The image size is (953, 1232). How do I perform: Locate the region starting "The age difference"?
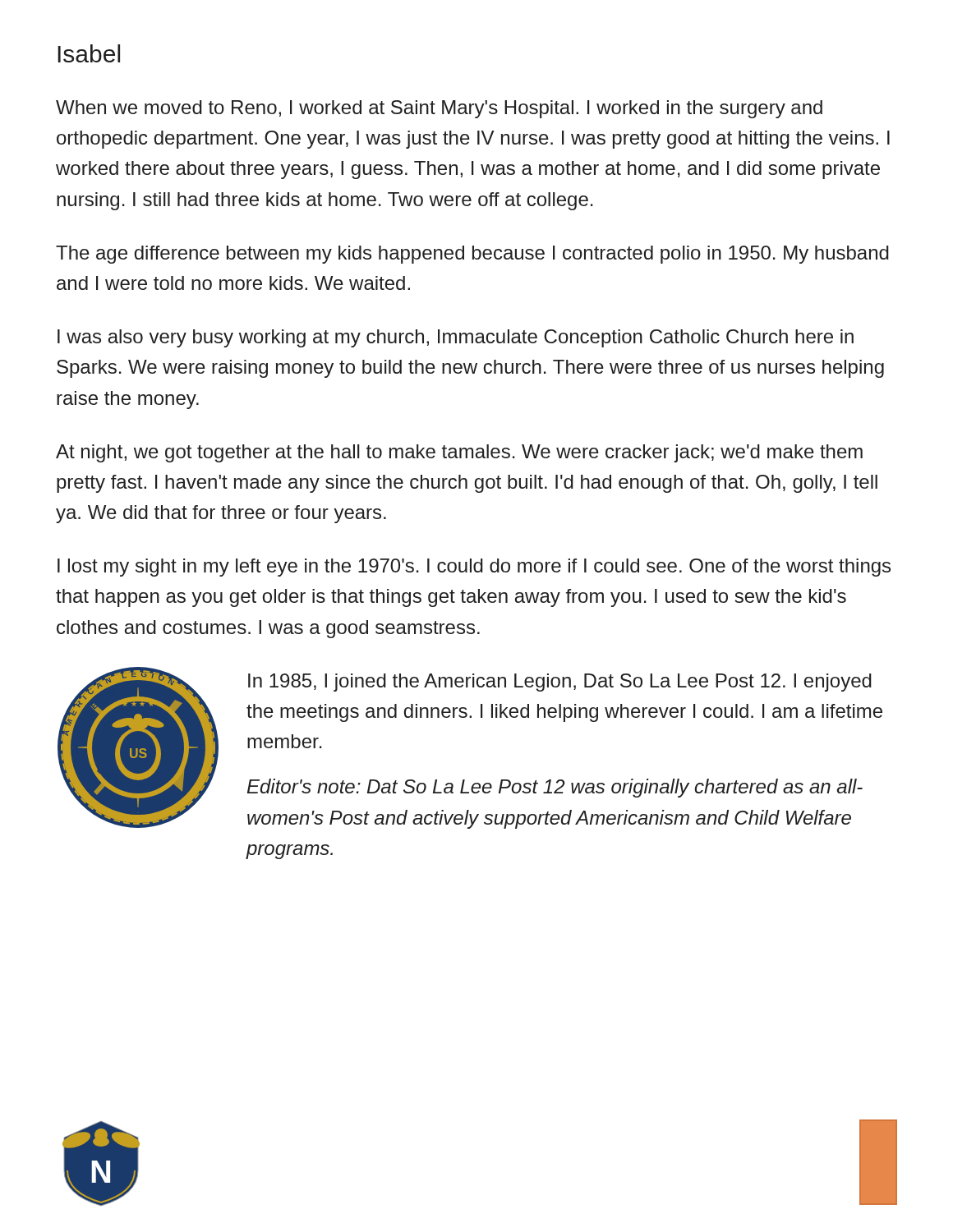coord(473,268)
